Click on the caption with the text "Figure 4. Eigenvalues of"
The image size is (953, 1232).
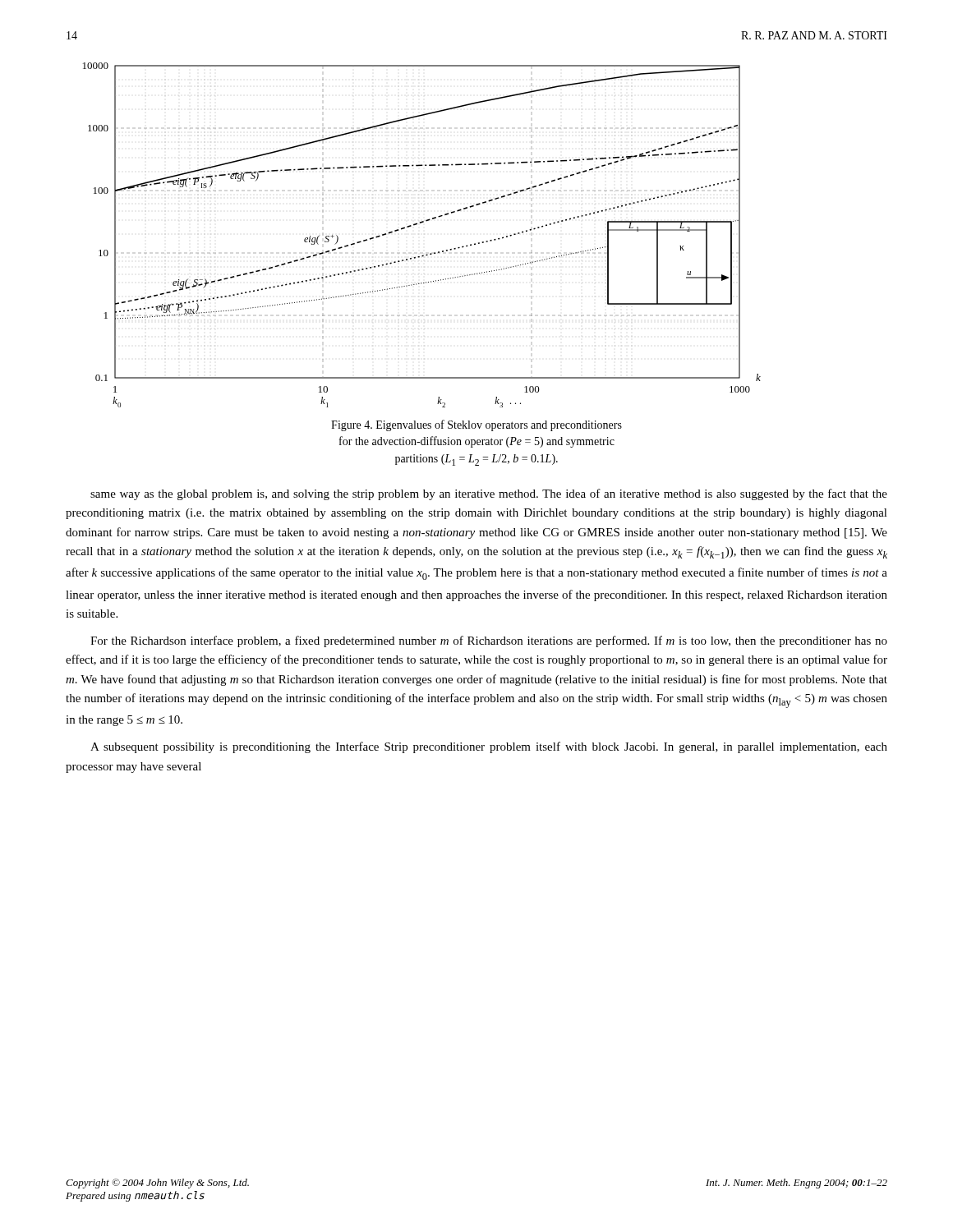[x=476, y=443]
